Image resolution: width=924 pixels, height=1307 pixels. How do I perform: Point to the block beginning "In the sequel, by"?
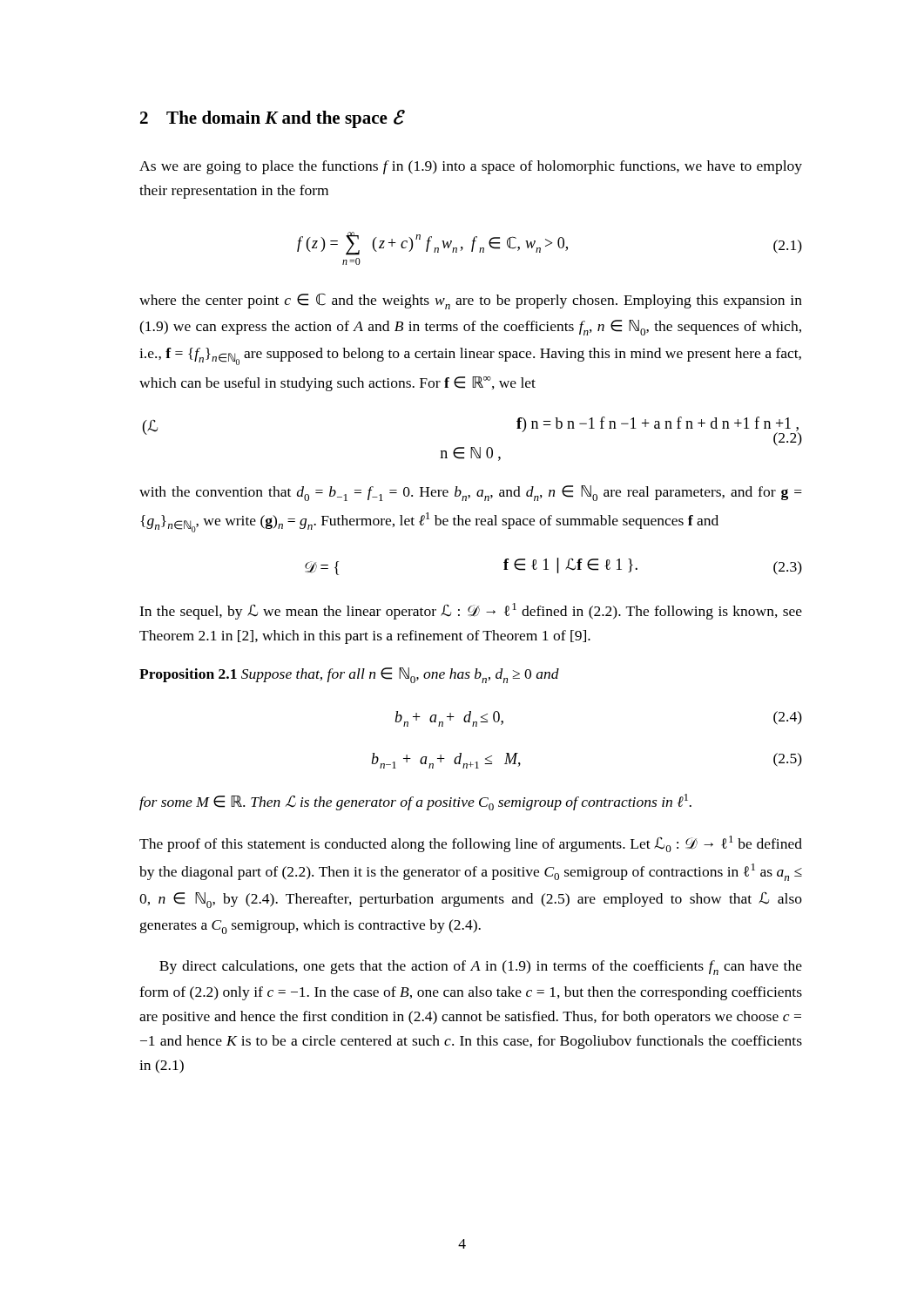471,622
